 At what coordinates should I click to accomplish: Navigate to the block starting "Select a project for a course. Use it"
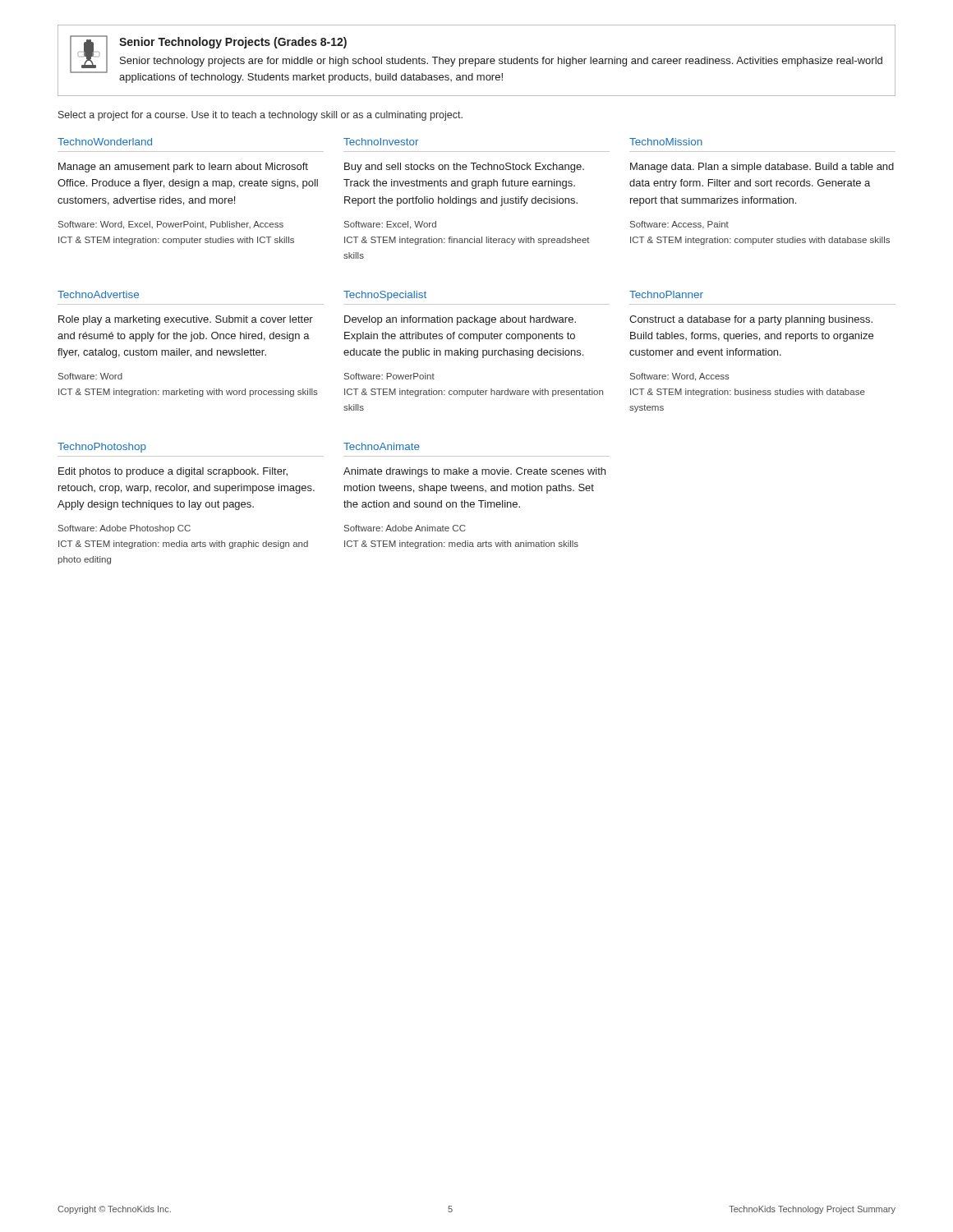[x=260, y=115]
